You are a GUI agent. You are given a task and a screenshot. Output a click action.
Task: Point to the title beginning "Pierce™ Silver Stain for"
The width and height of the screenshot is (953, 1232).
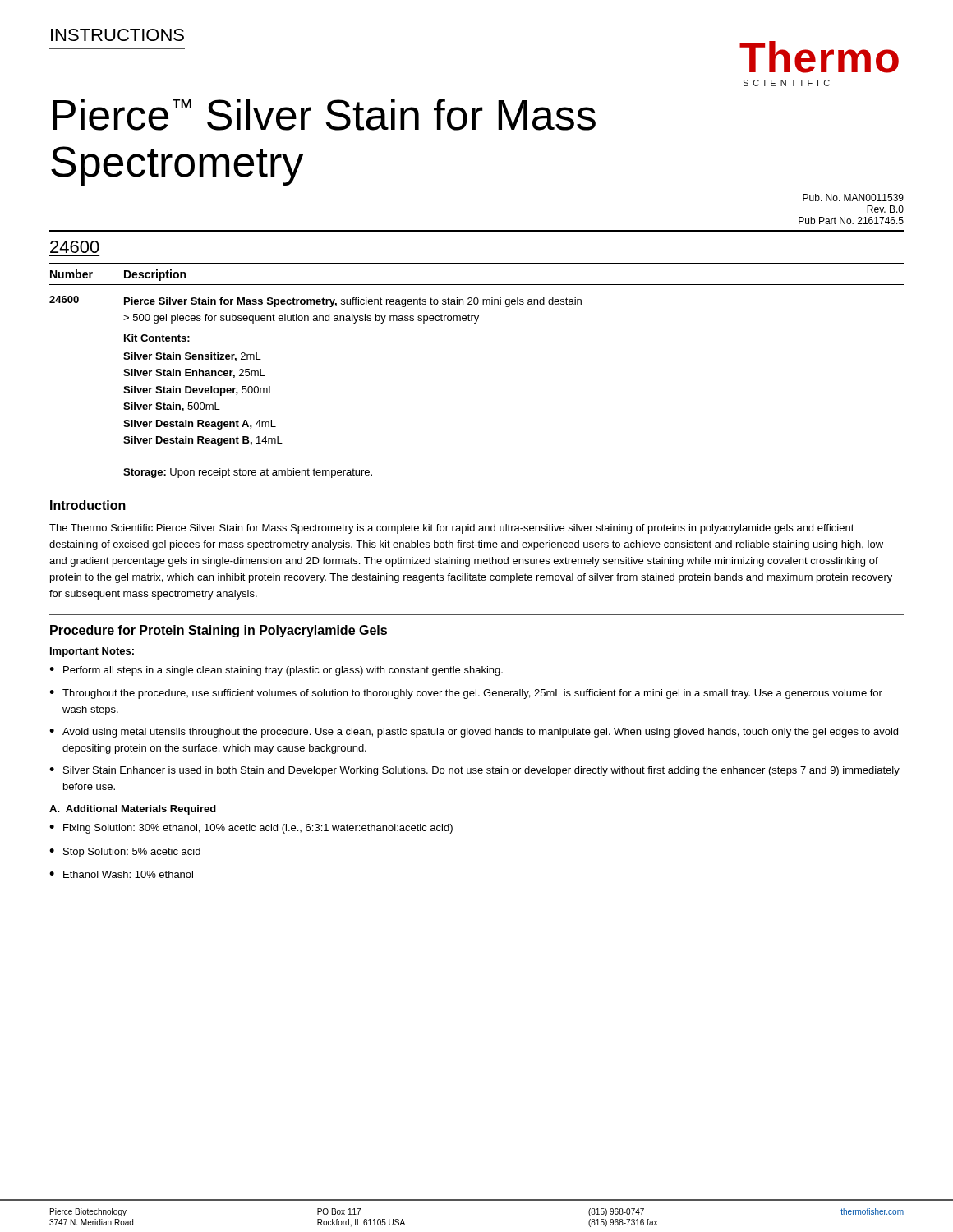323,139
